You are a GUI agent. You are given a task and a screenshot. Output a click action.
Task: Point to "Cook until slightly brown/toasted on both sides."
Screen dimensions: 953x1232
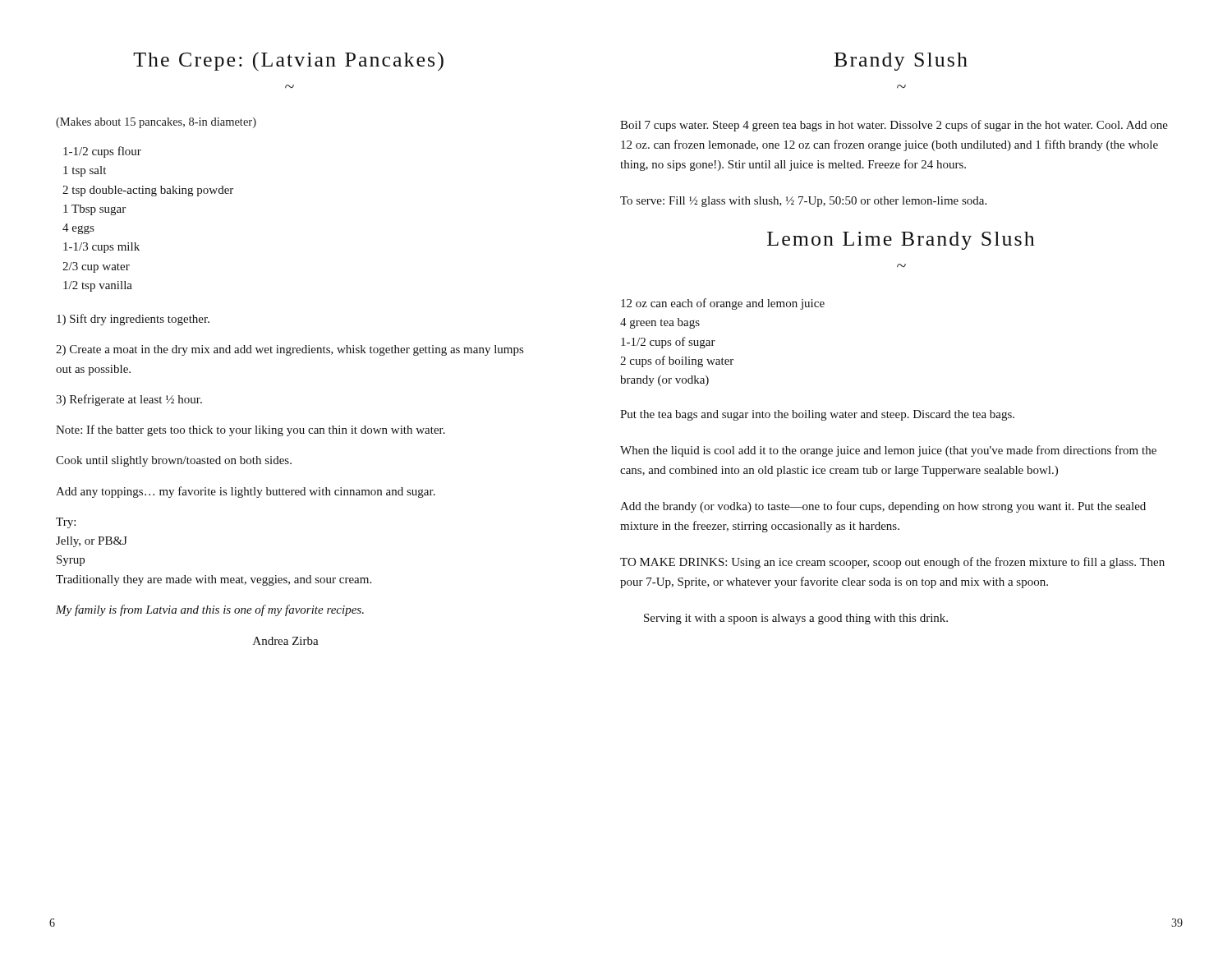174,460
